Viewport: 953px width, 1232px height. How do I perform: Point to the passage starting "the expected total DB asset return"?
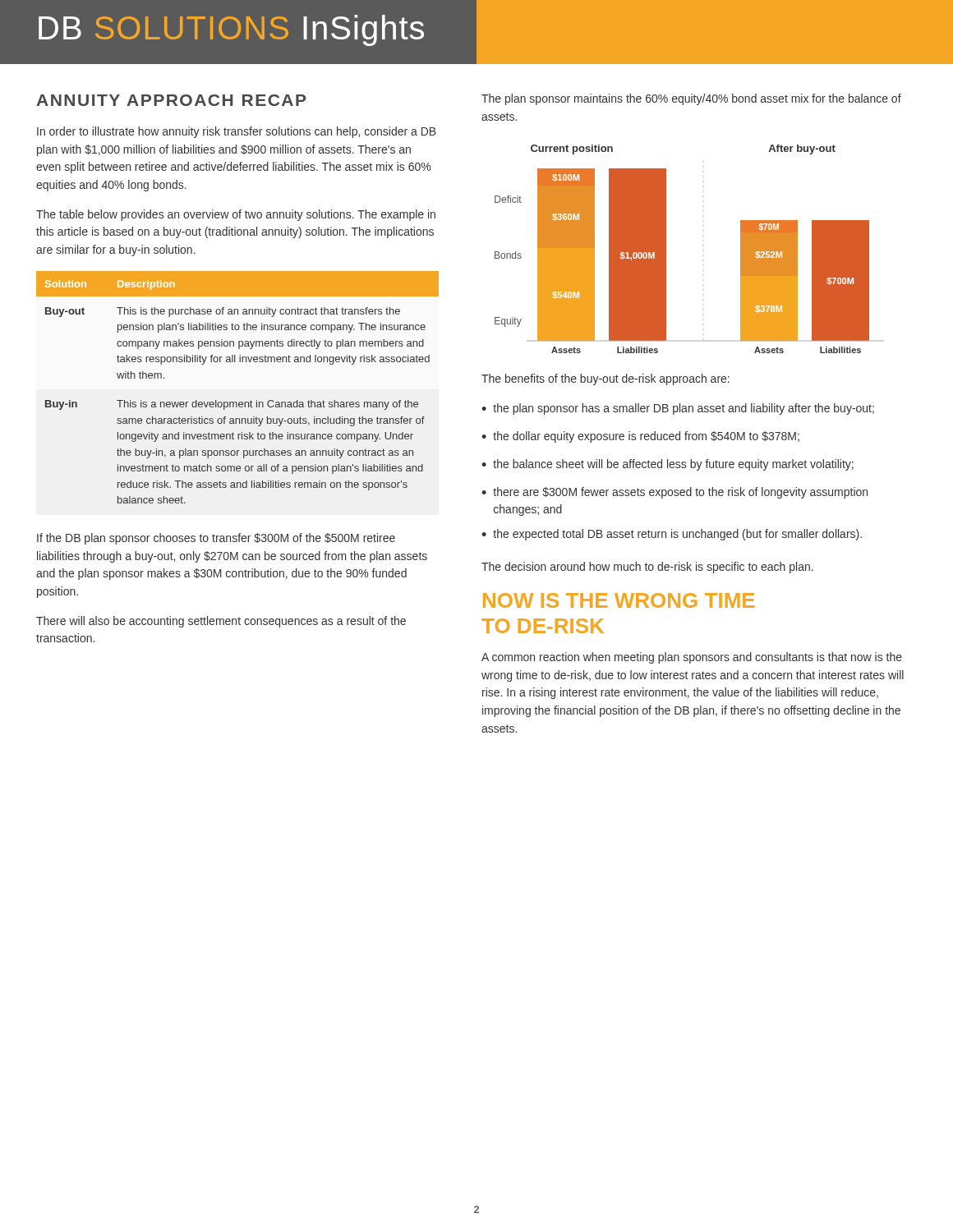(678, 534)
